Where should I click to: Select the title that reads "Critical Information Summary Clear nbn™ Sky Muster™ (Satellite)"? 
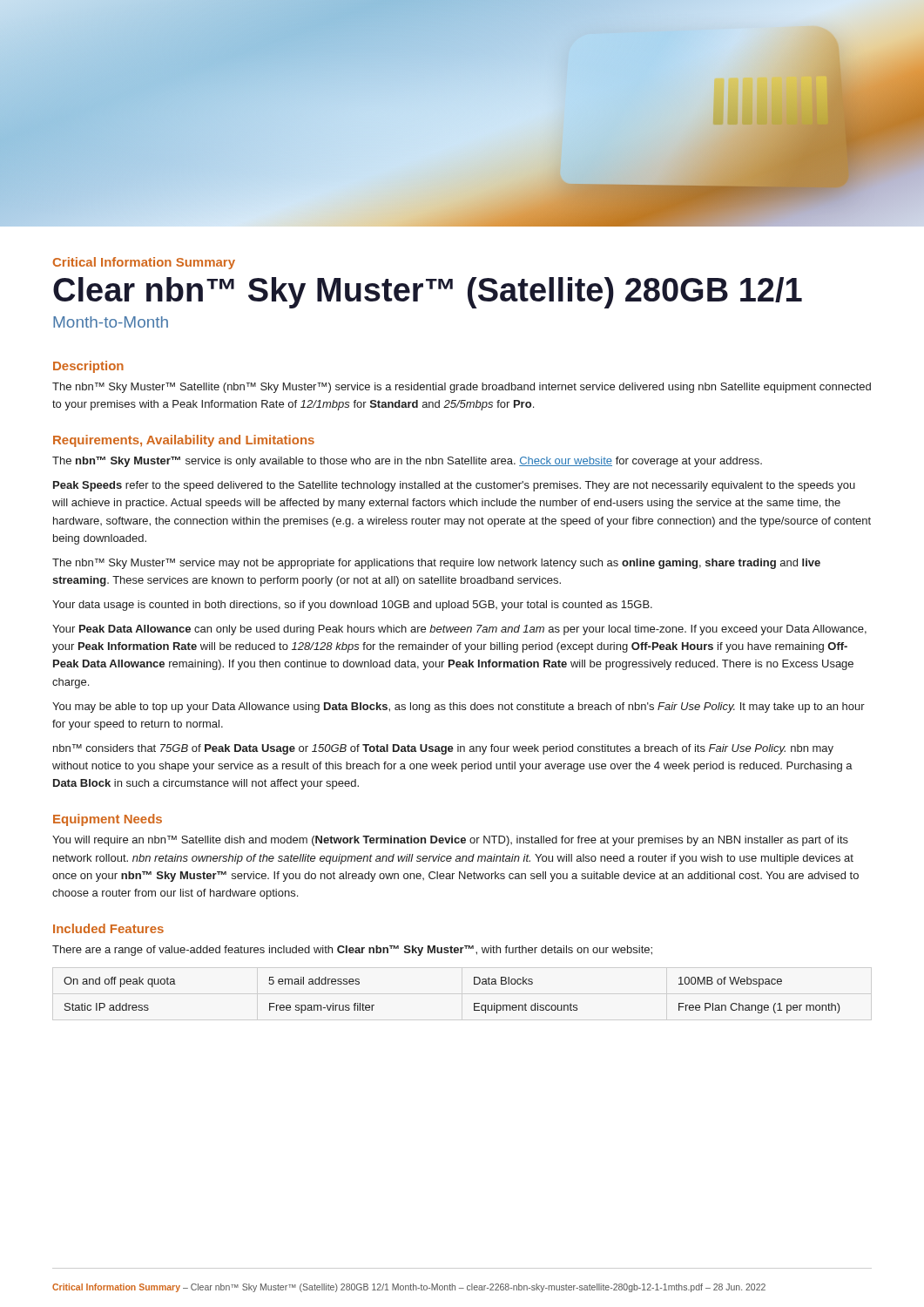pos(462,293)
